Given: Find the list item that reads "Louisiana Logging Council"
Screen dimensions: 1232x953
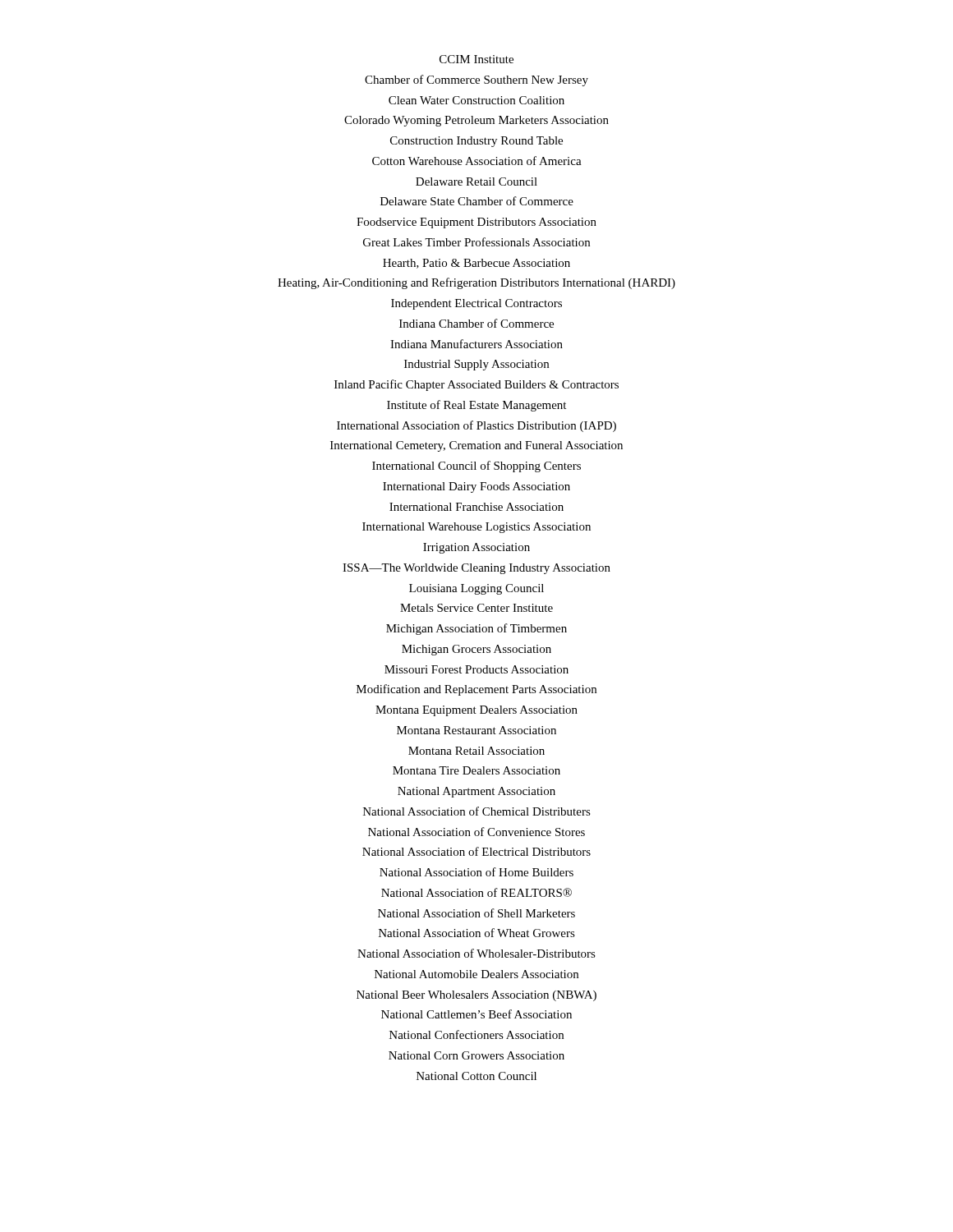Looking at the screenshot, I should click(x=476, y=588).
